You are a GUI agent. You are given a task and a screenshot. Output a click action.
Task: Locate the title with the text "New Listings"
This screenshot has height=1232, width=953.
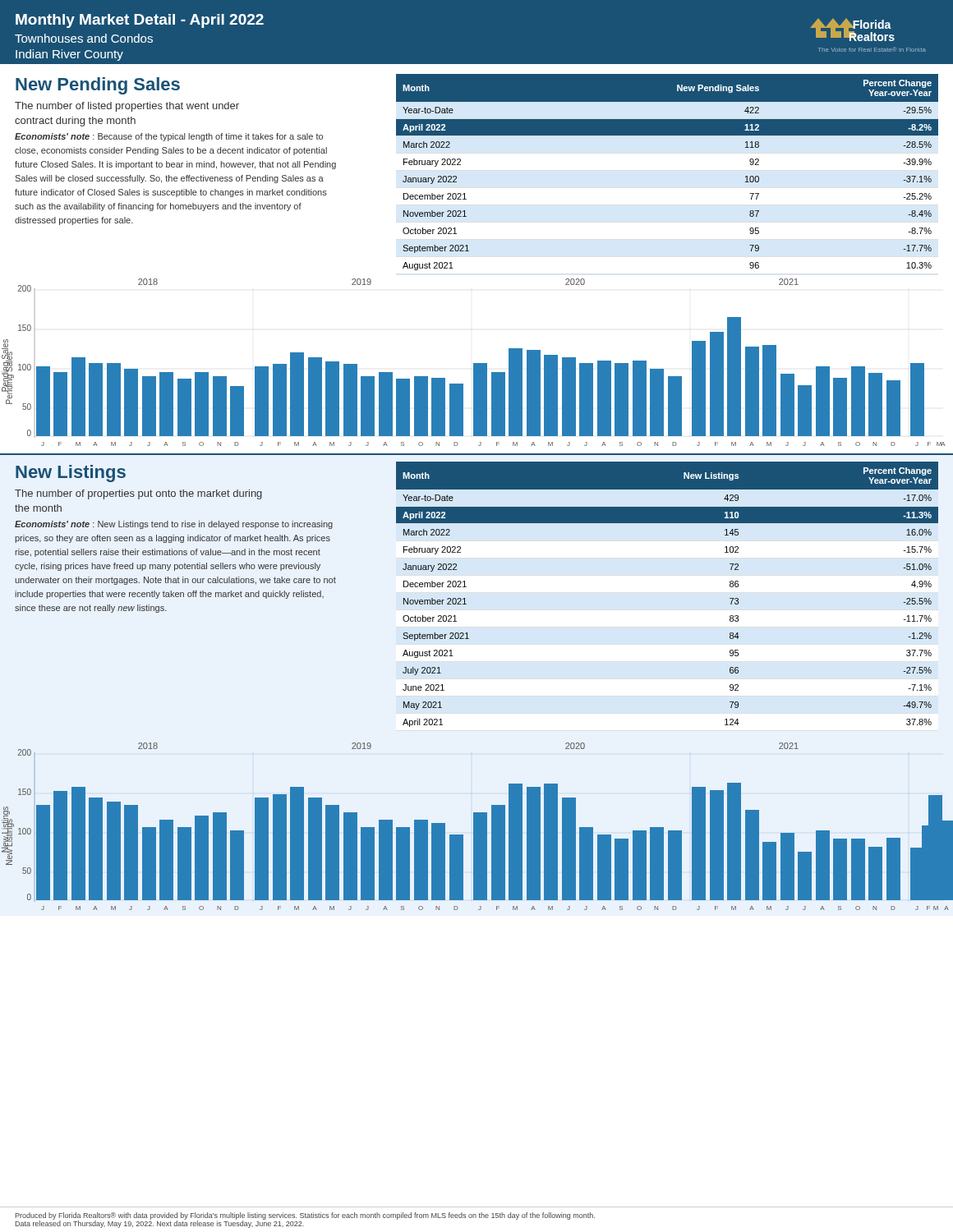coord(71,472)
